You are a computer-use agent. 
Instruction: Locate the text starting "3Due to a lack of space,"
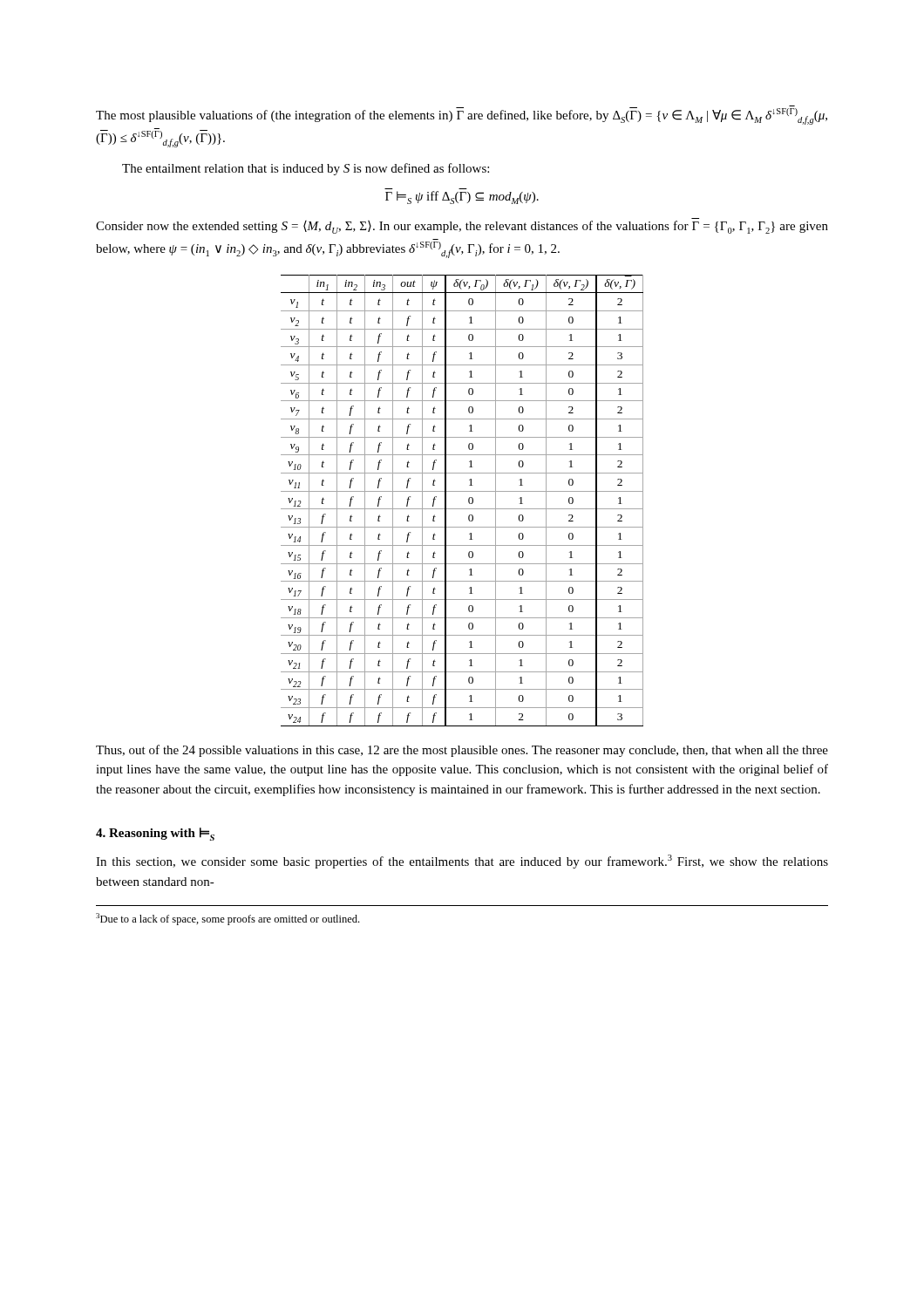[x=228, y=918]
